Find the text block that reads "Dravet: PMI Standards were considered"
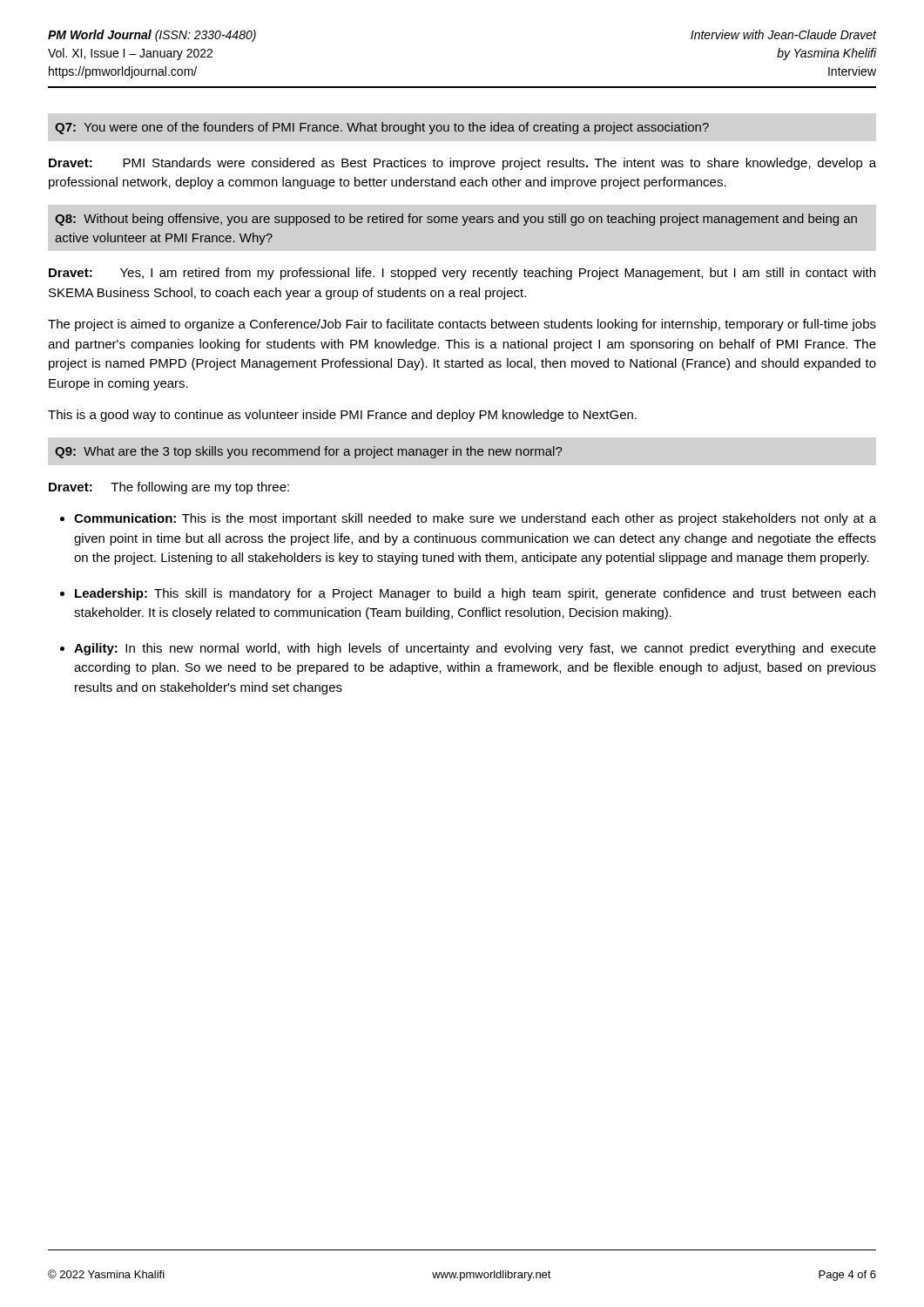This screenshot has width=924, height=1307. 462,172
